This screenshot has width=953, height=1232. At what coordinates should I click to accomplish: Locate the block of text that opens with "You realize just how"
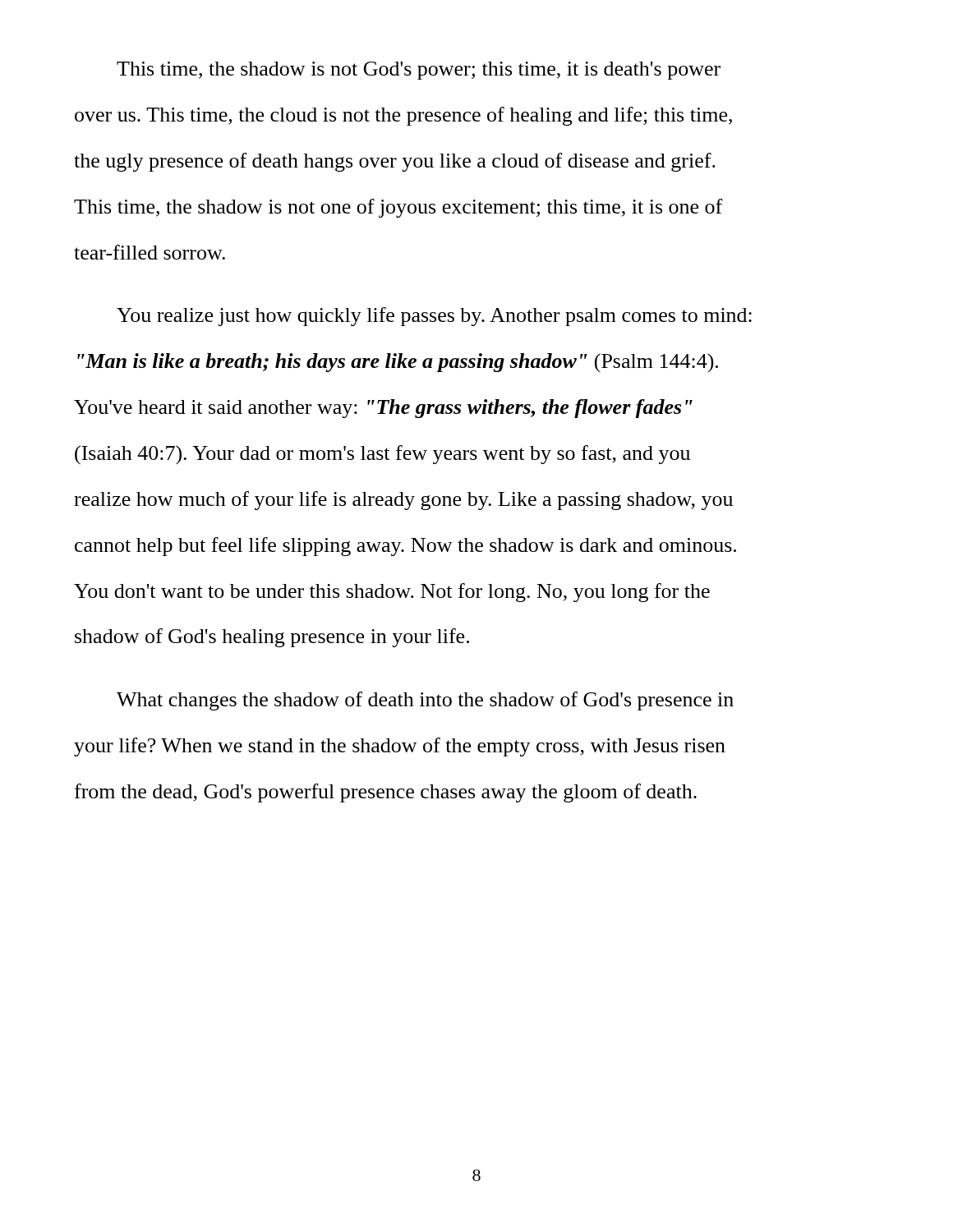coord(434,317)
